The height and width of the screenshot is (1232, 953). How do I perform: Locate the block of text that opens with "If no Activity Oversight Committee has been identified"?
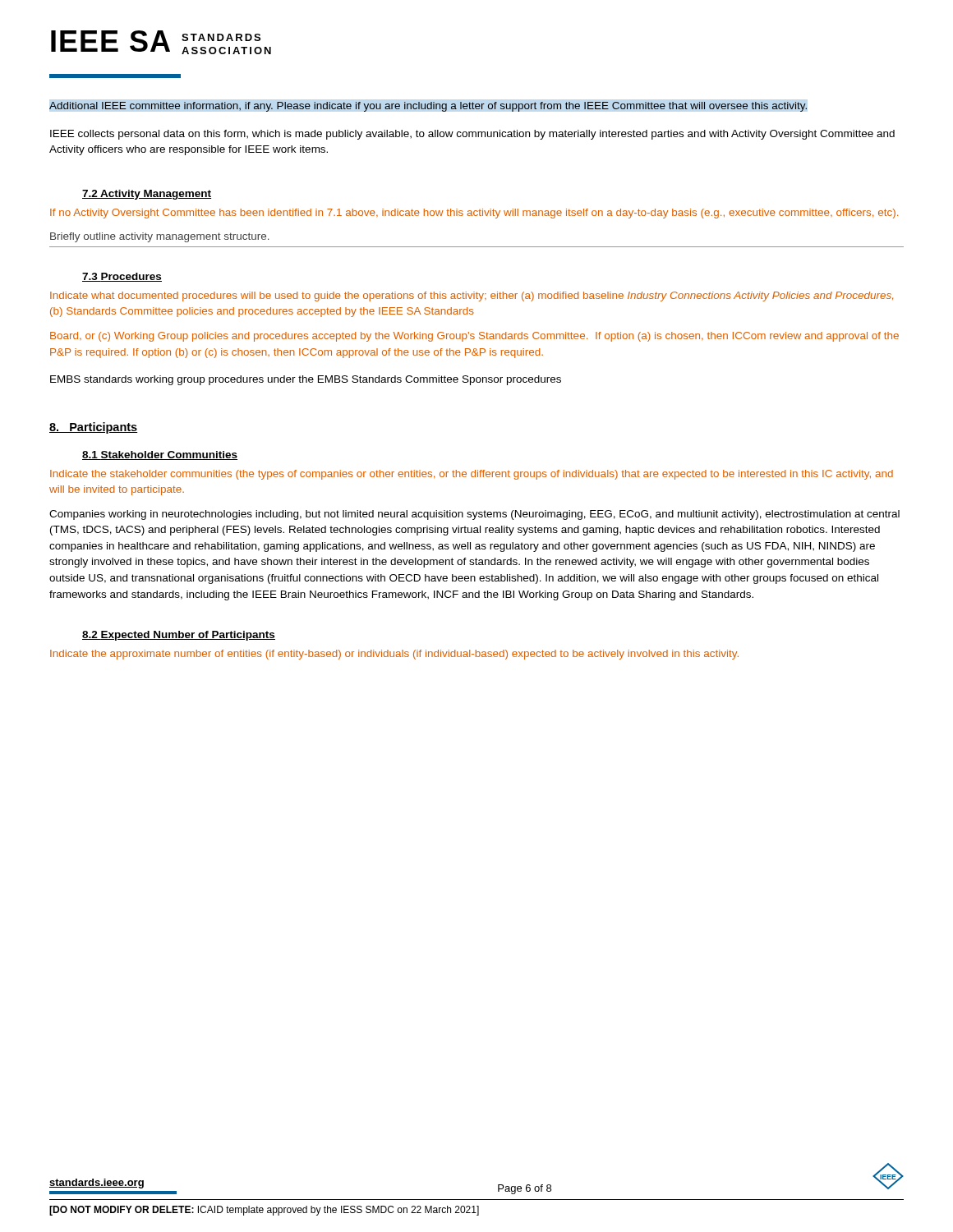click(474, 212)
